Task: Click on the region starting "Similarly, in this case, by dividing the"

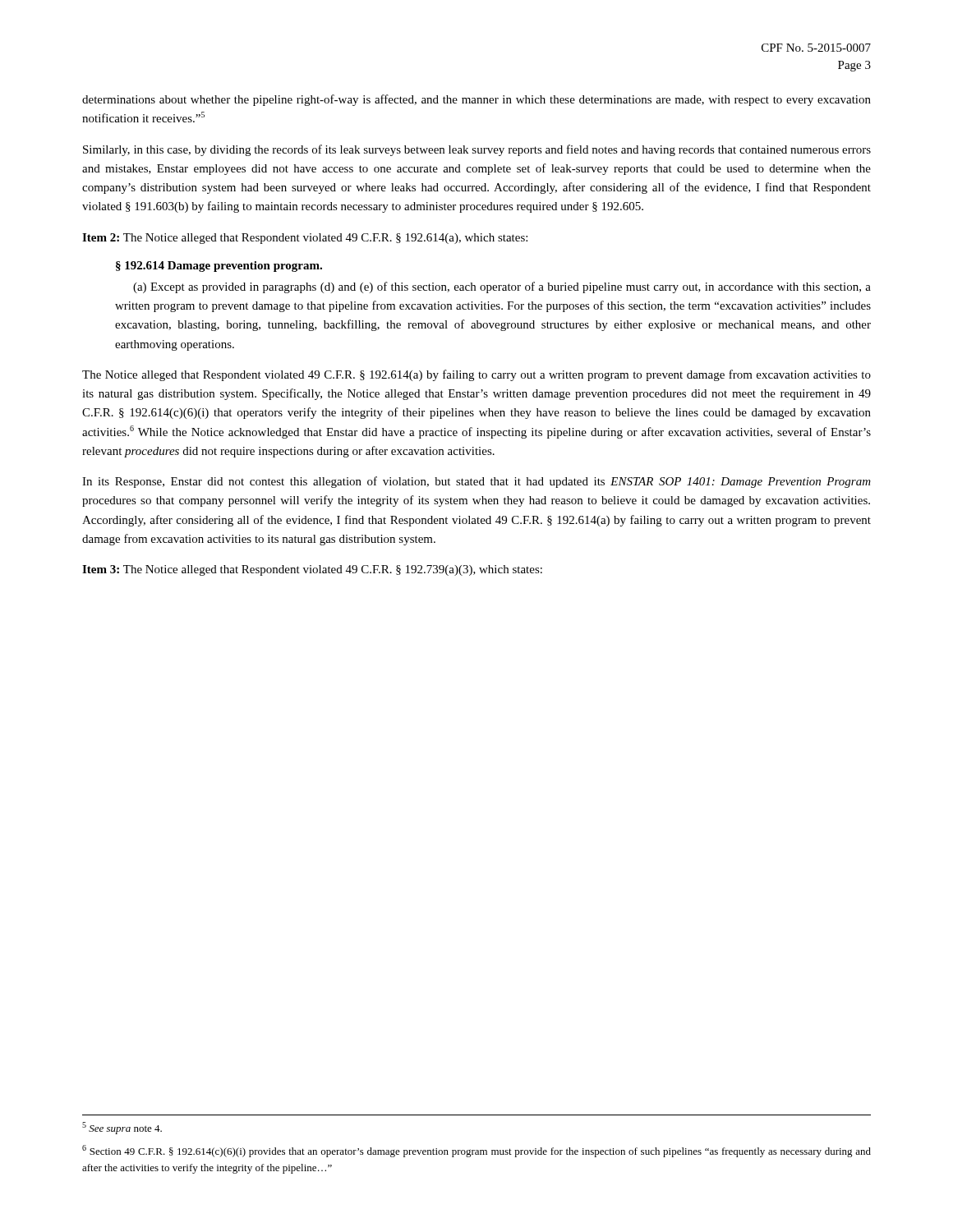Action: pyautogui.click(x=476, y=178)
